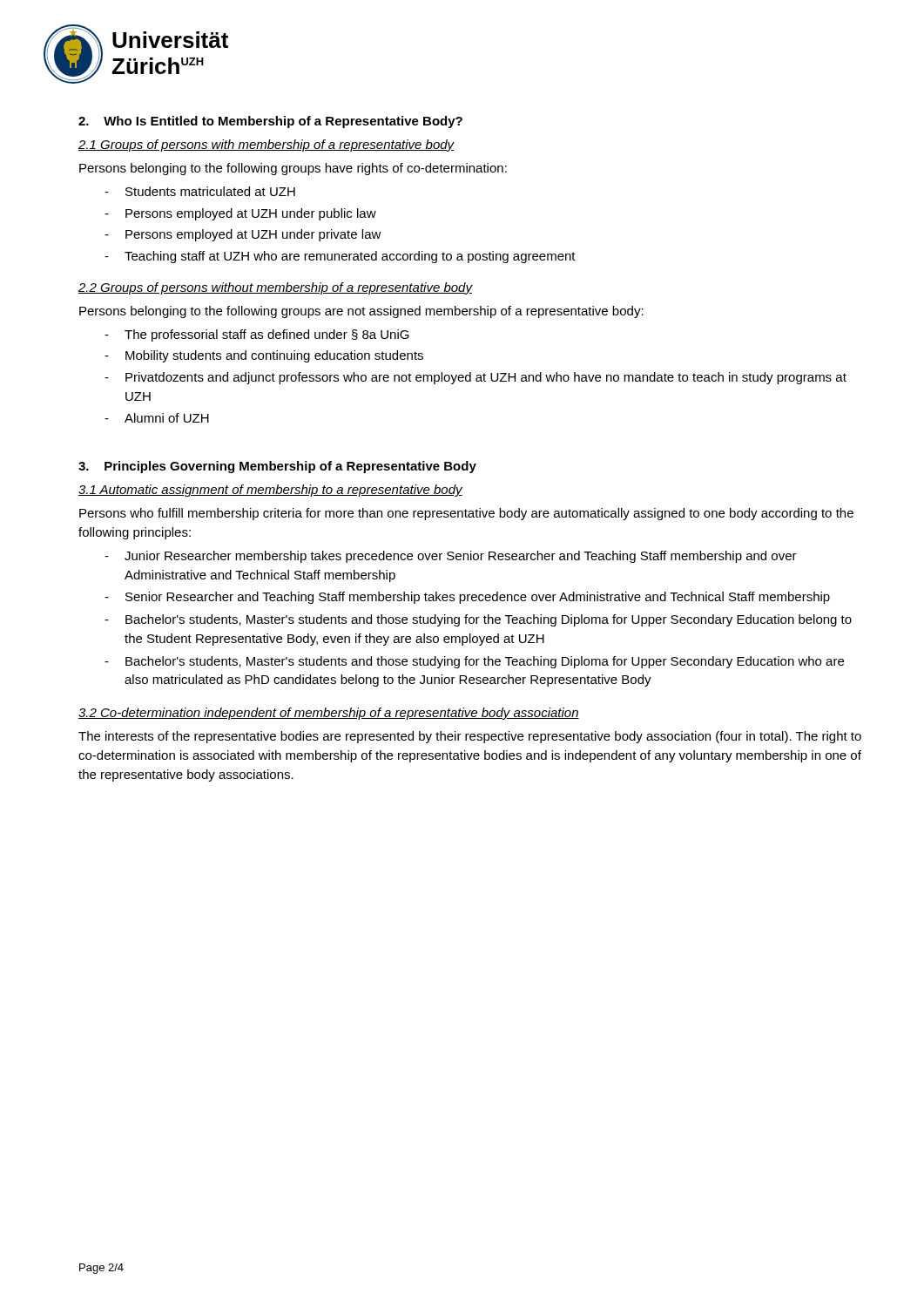Where is the section header that starts "2.1 Groups of persons with membership"?
Screen dimensions: 1307x924
point(266,144)
